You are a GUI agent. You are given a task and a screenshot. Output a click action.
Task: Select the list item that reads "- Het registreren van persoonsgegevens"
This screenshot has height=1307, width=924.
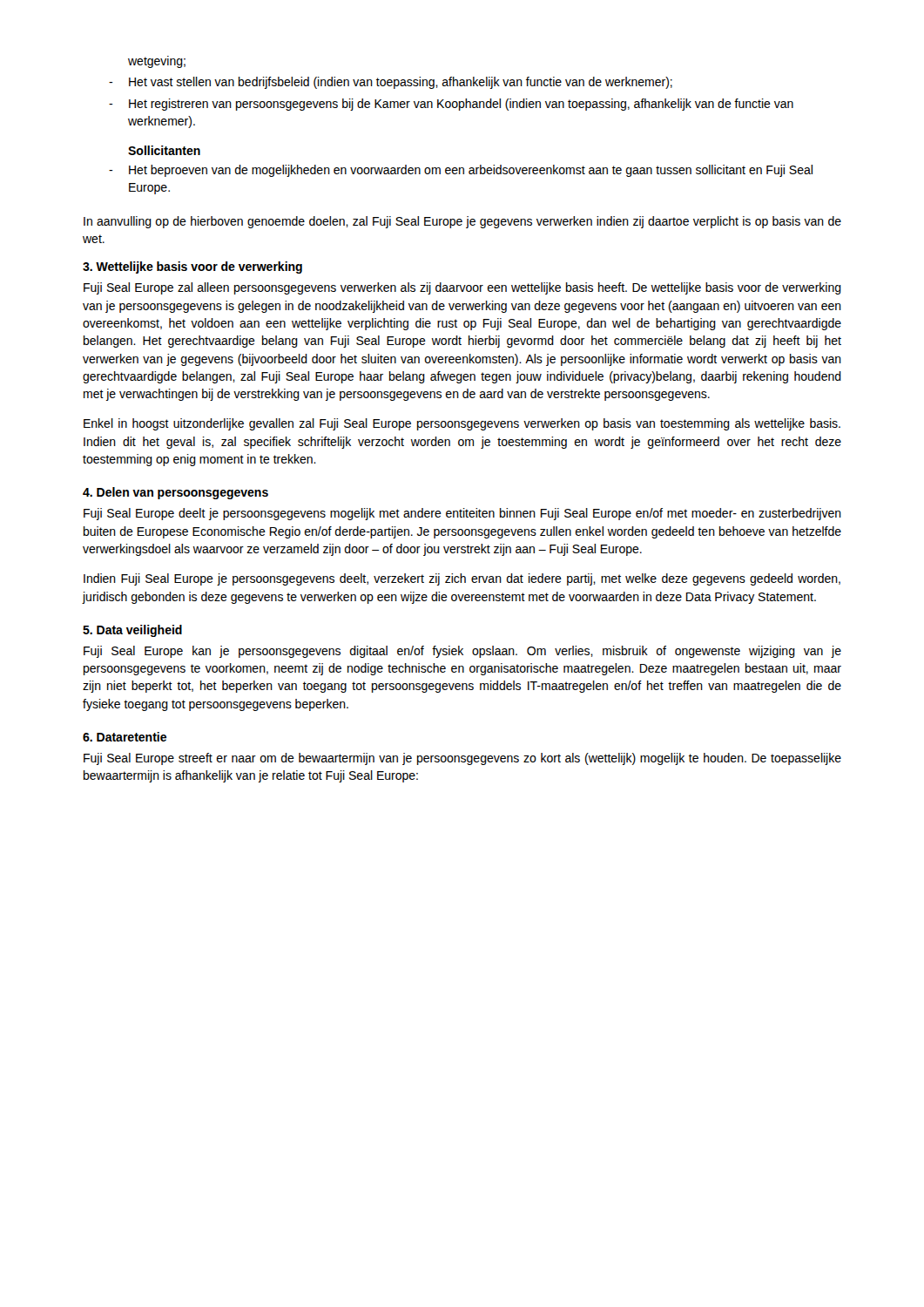pos(475,112)
